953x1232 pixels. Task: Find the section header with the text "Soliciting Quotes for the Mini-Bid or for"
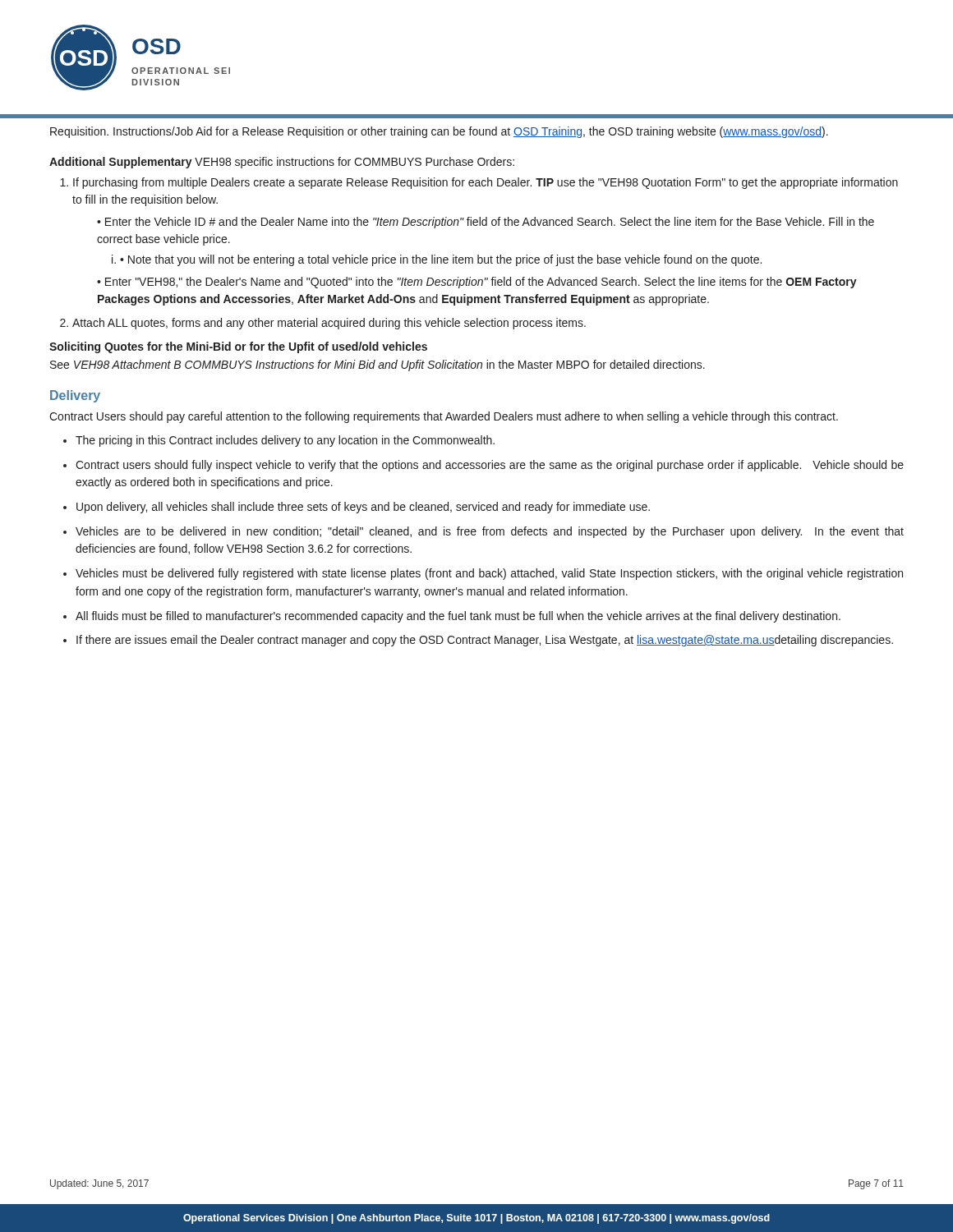[238, 347]
